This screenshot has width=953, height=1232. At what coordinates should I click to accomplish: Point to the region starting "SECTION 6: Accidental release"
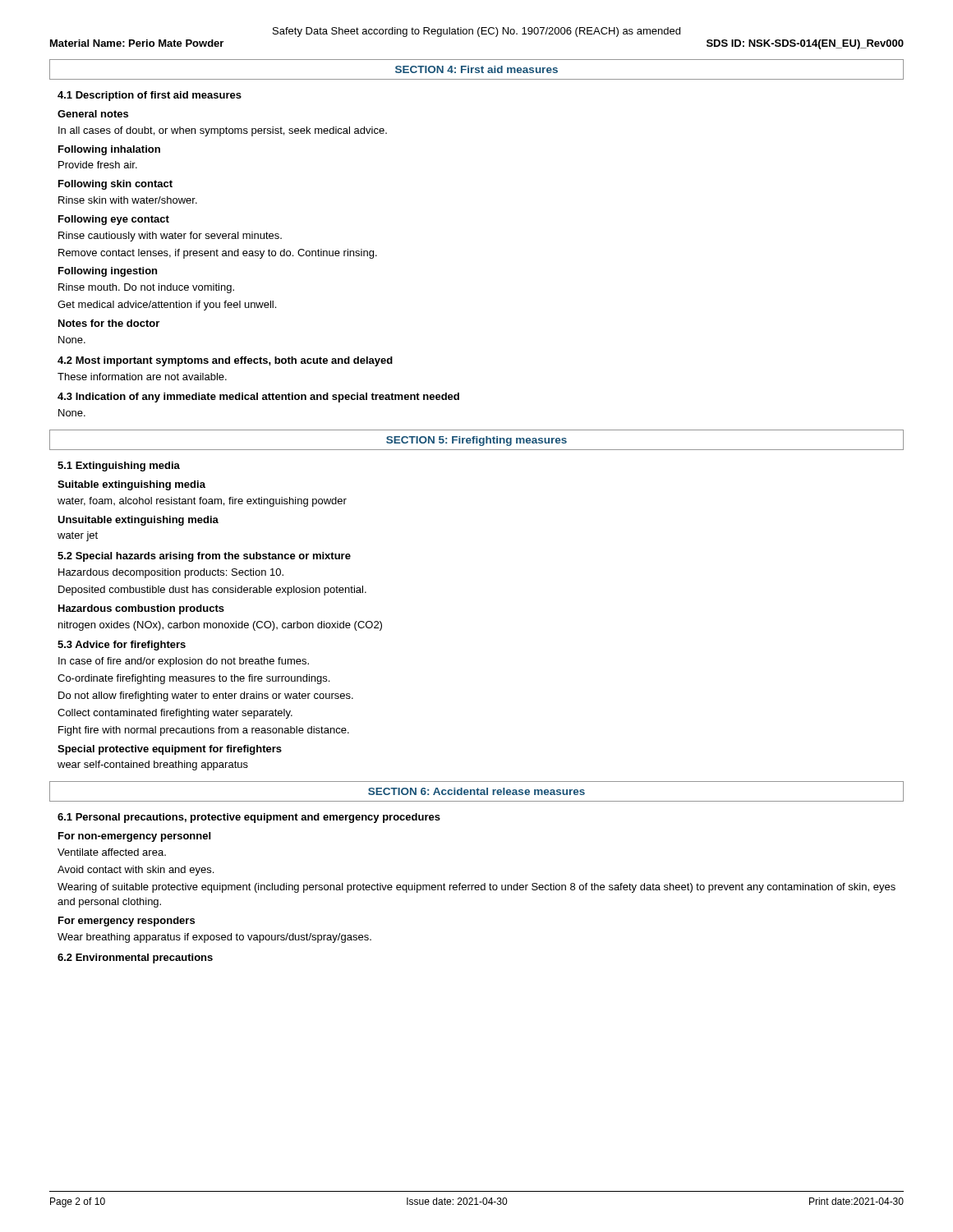pos(476,792)
